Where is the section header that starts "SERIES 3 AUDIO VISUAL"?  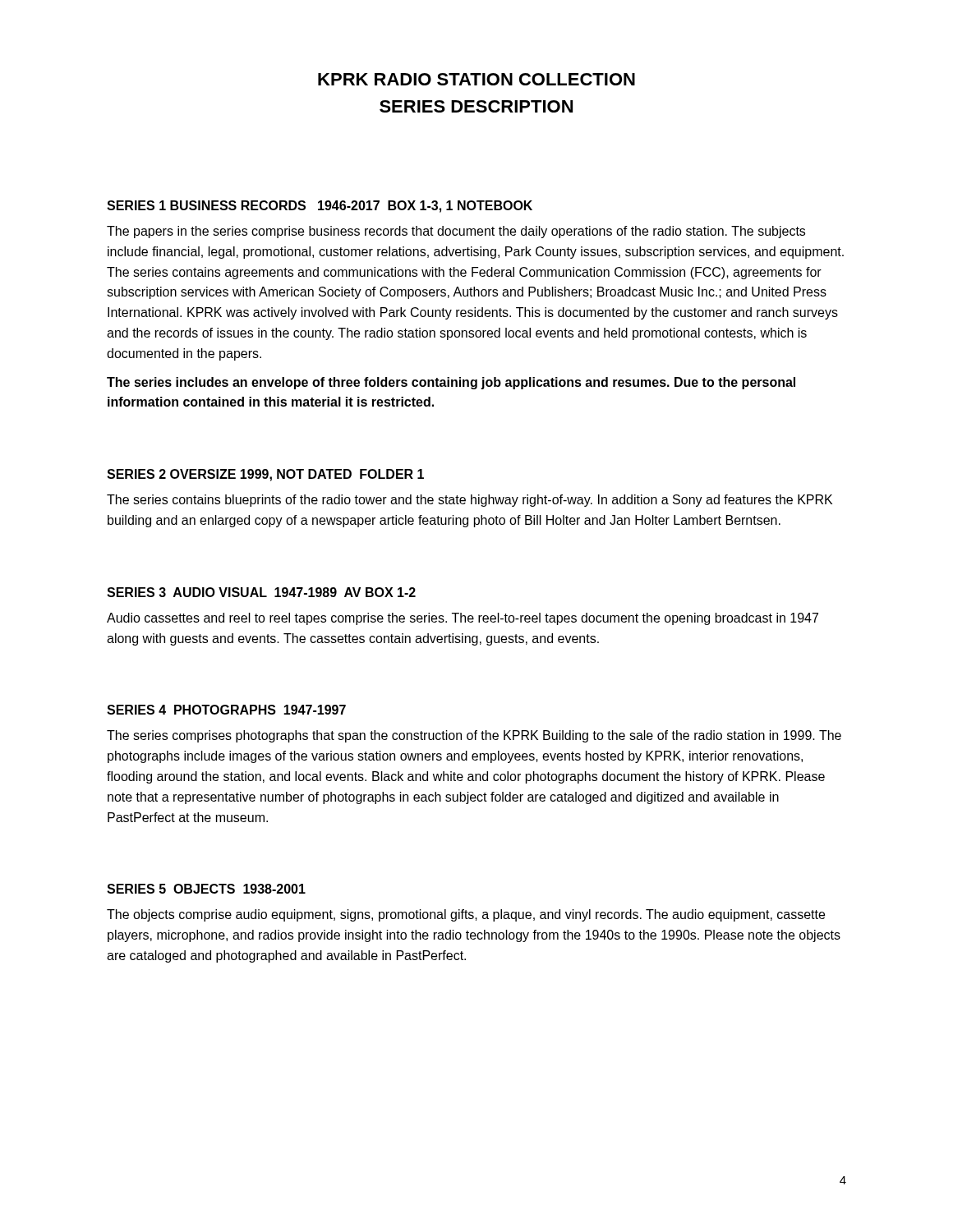(261, 592)
